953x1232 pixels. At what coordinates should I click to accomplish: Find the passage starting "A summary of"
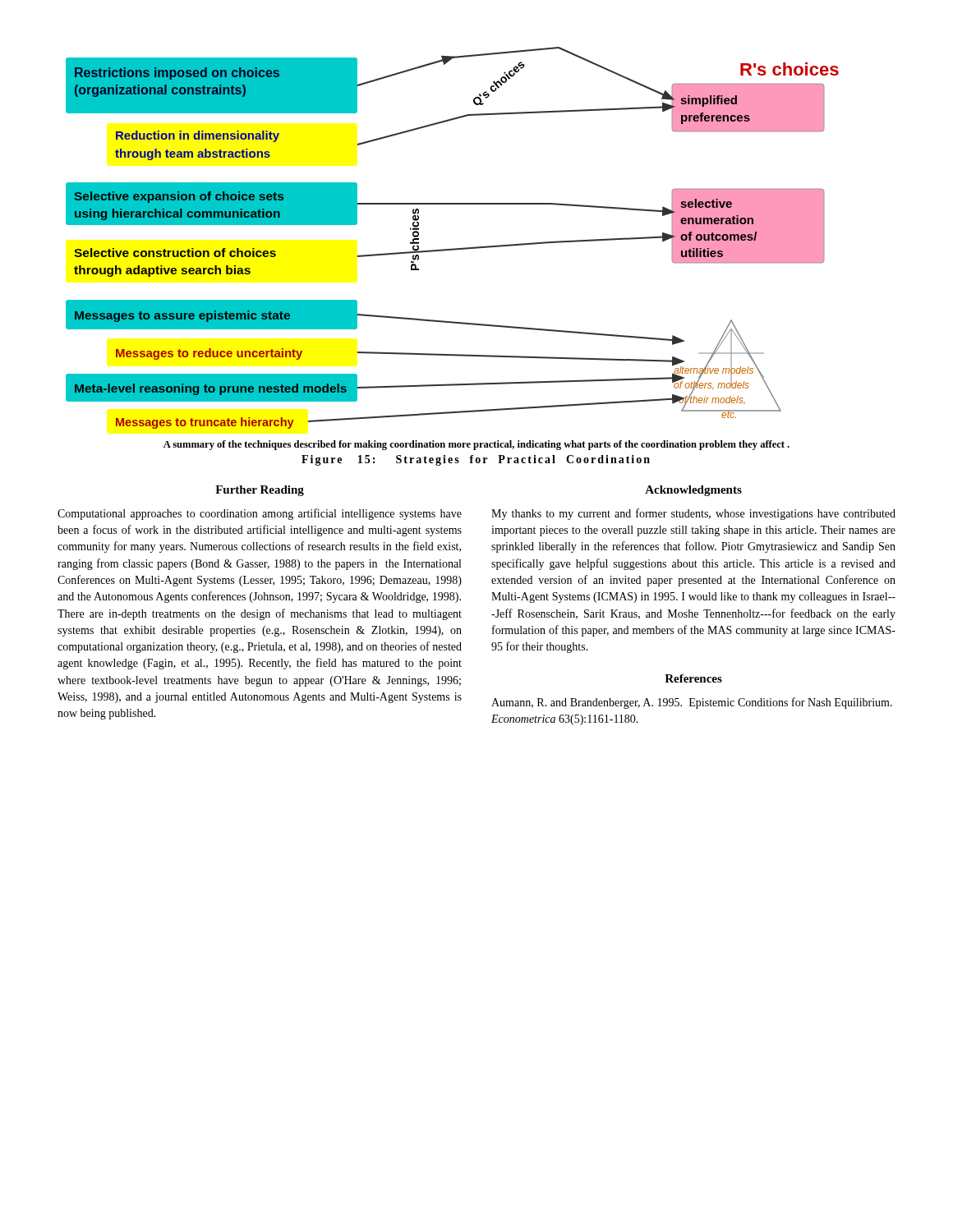coord(476,444)
